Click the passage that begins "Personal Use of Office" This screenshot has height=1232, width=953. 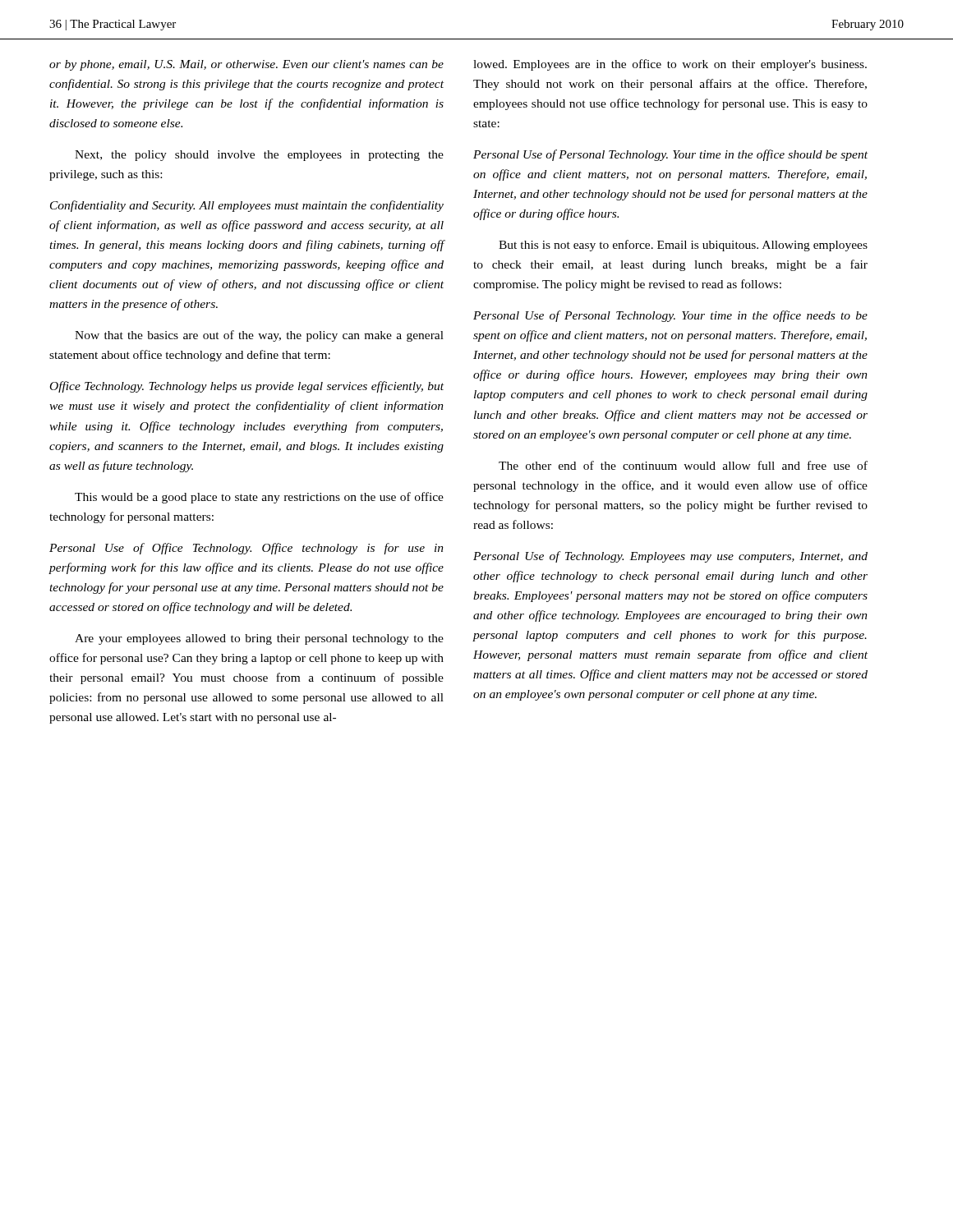(246, 577)
